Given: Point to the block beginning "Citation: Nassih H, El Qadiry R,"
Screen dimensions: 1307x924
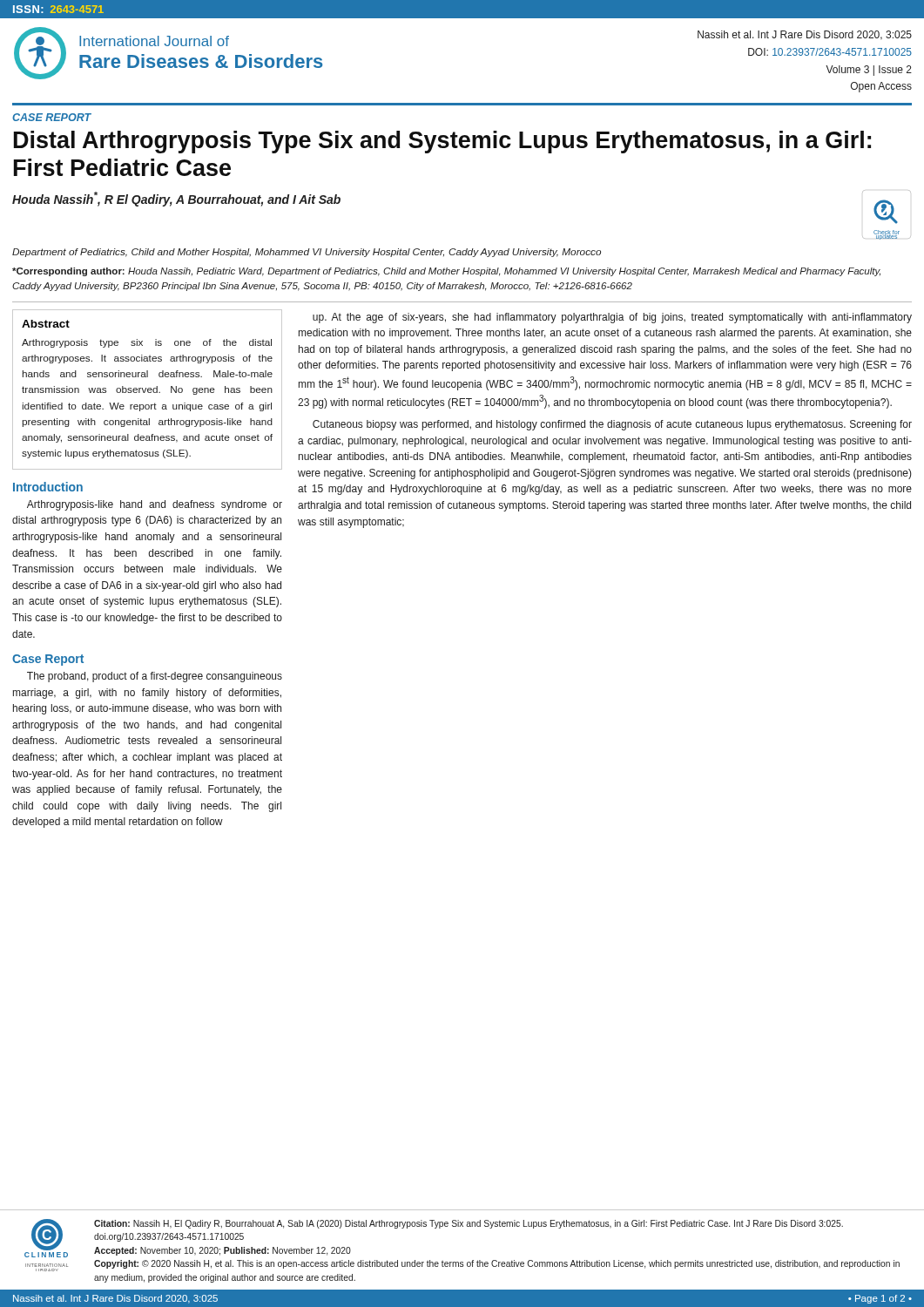Looking at the screenshot, I should 497,1250.
